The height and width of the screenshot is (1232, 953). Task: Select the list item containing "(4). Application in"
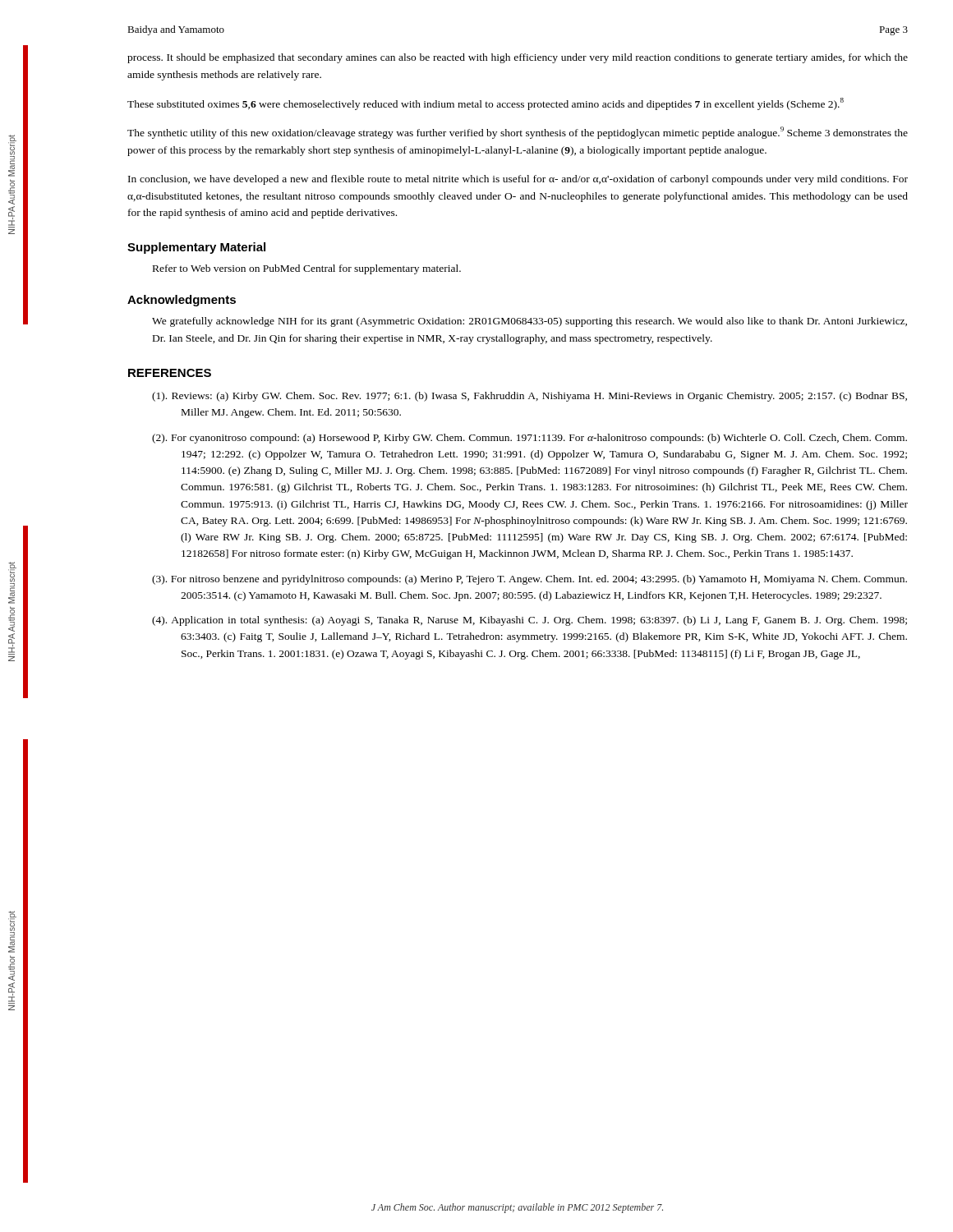pyautogui.click(x=530, y=636)
